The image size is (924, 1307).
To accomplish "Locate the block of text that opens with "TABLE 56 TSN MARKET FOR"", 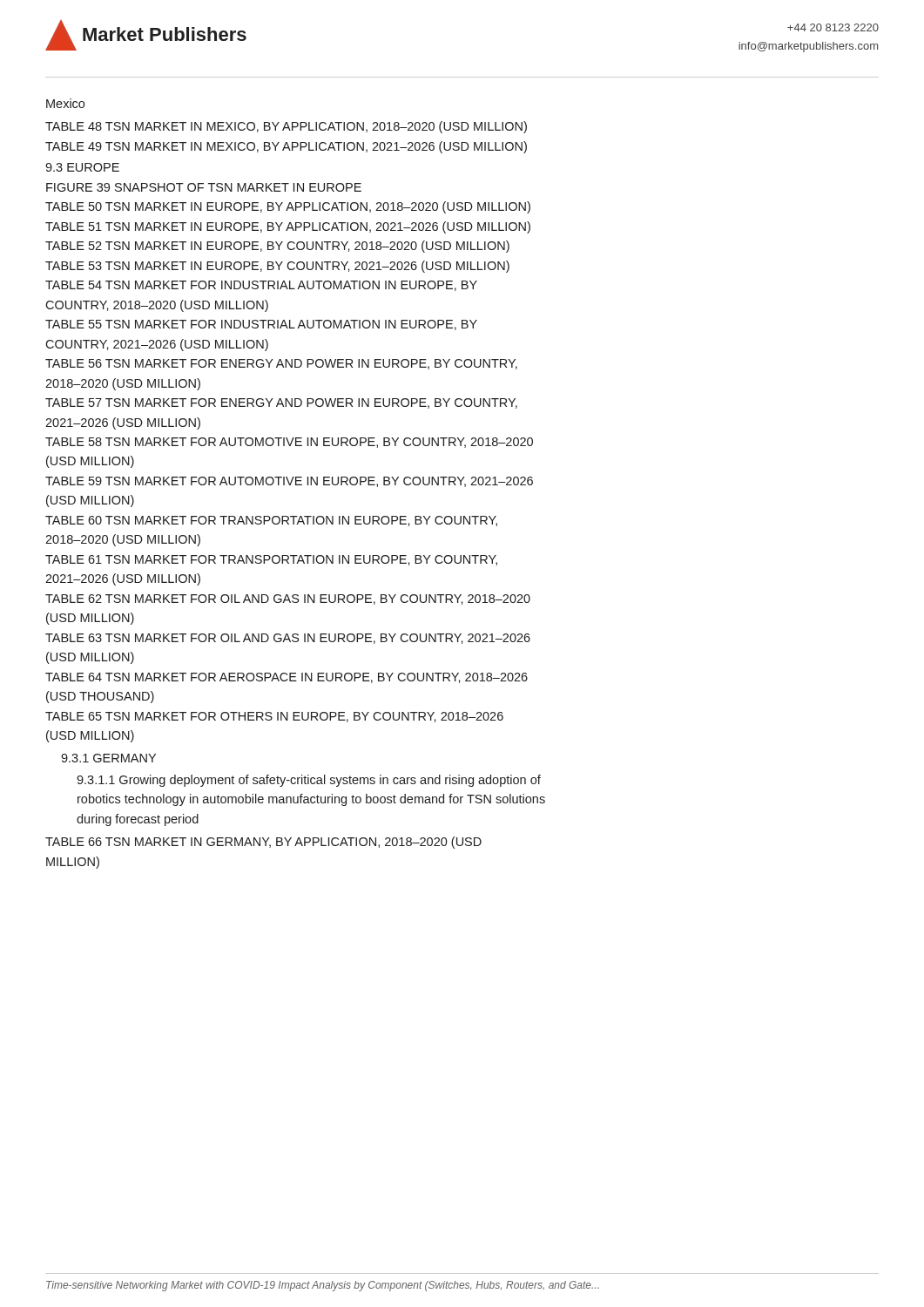I will coord(282,373).
